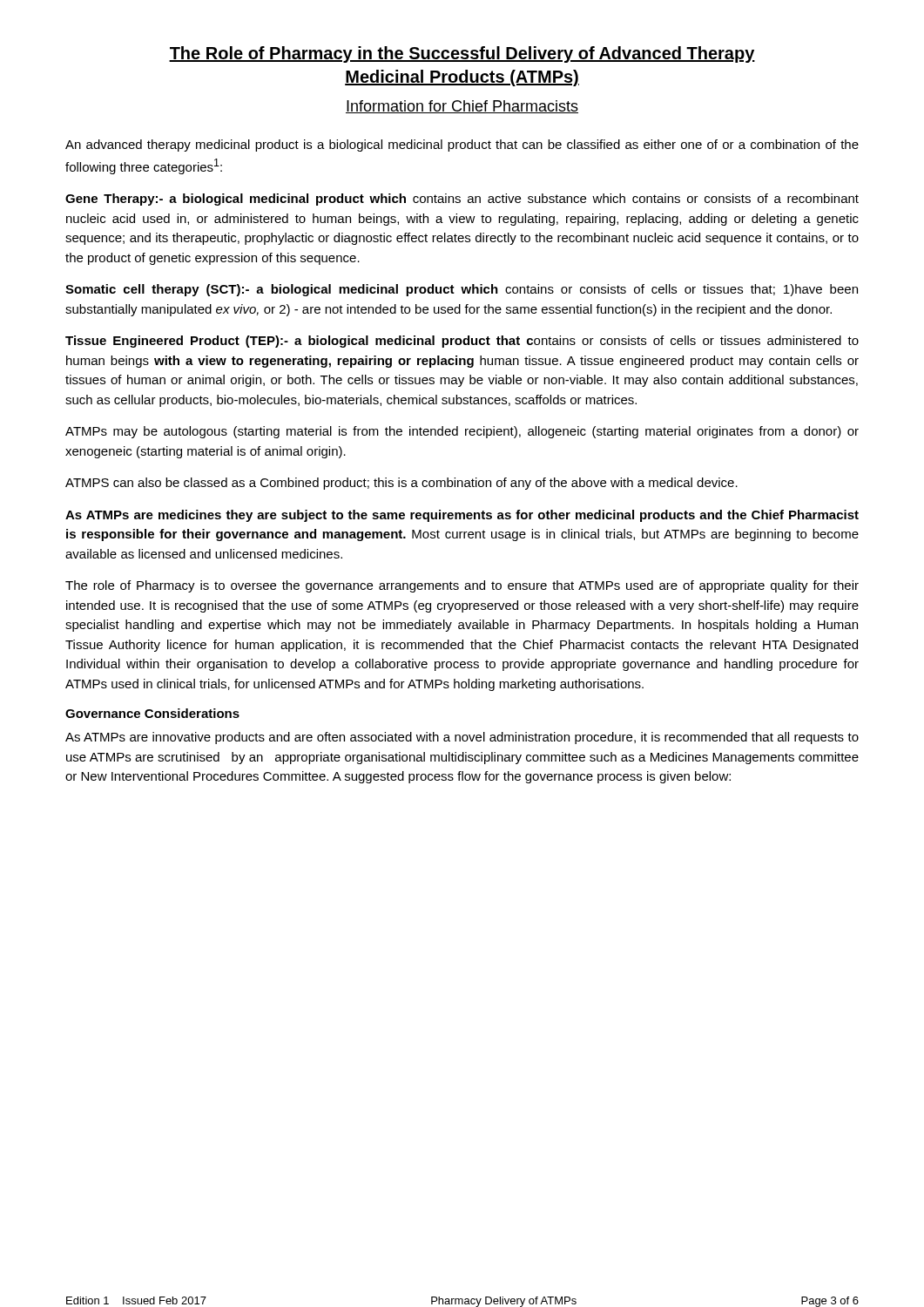Select the block starting "An advanced therapy medicinal"
924x1307 pixels.
point(462,155)
